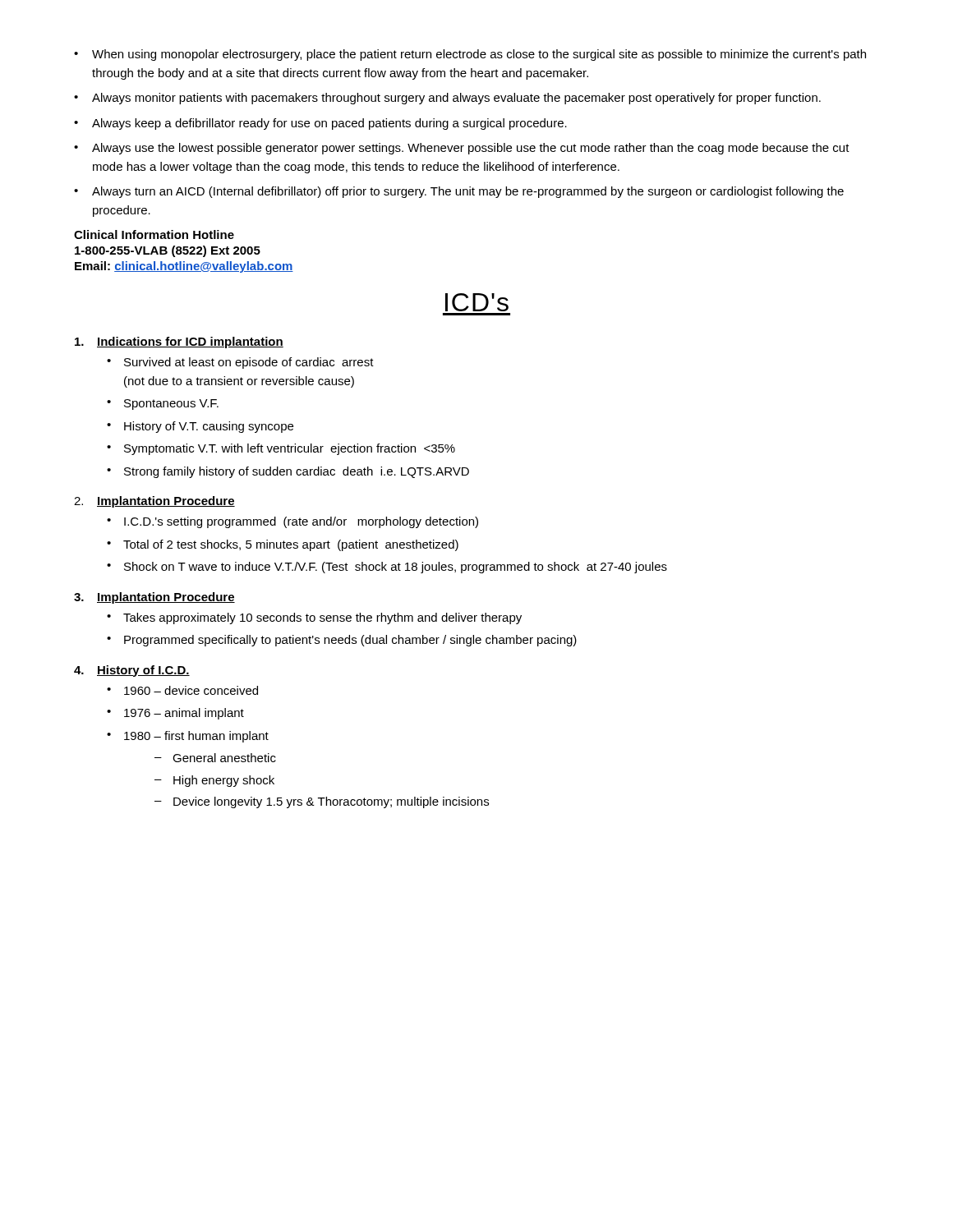The height and width of the screenshot is (1232, 953).
Task: Locate the title
Action: pos(476,302)
